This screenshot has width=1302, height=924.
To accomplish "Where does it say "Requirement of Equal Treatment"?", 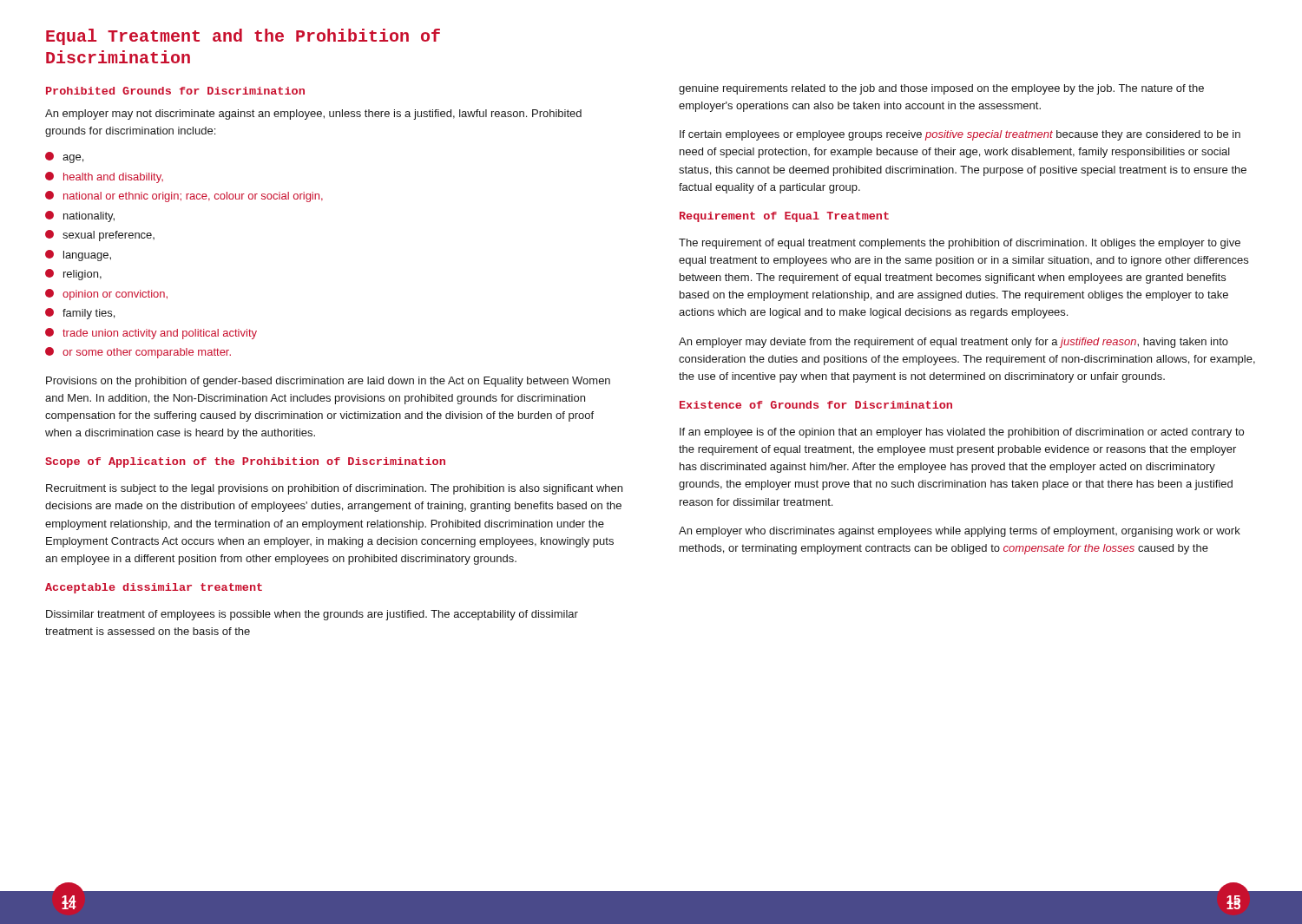I will (784, 217).
